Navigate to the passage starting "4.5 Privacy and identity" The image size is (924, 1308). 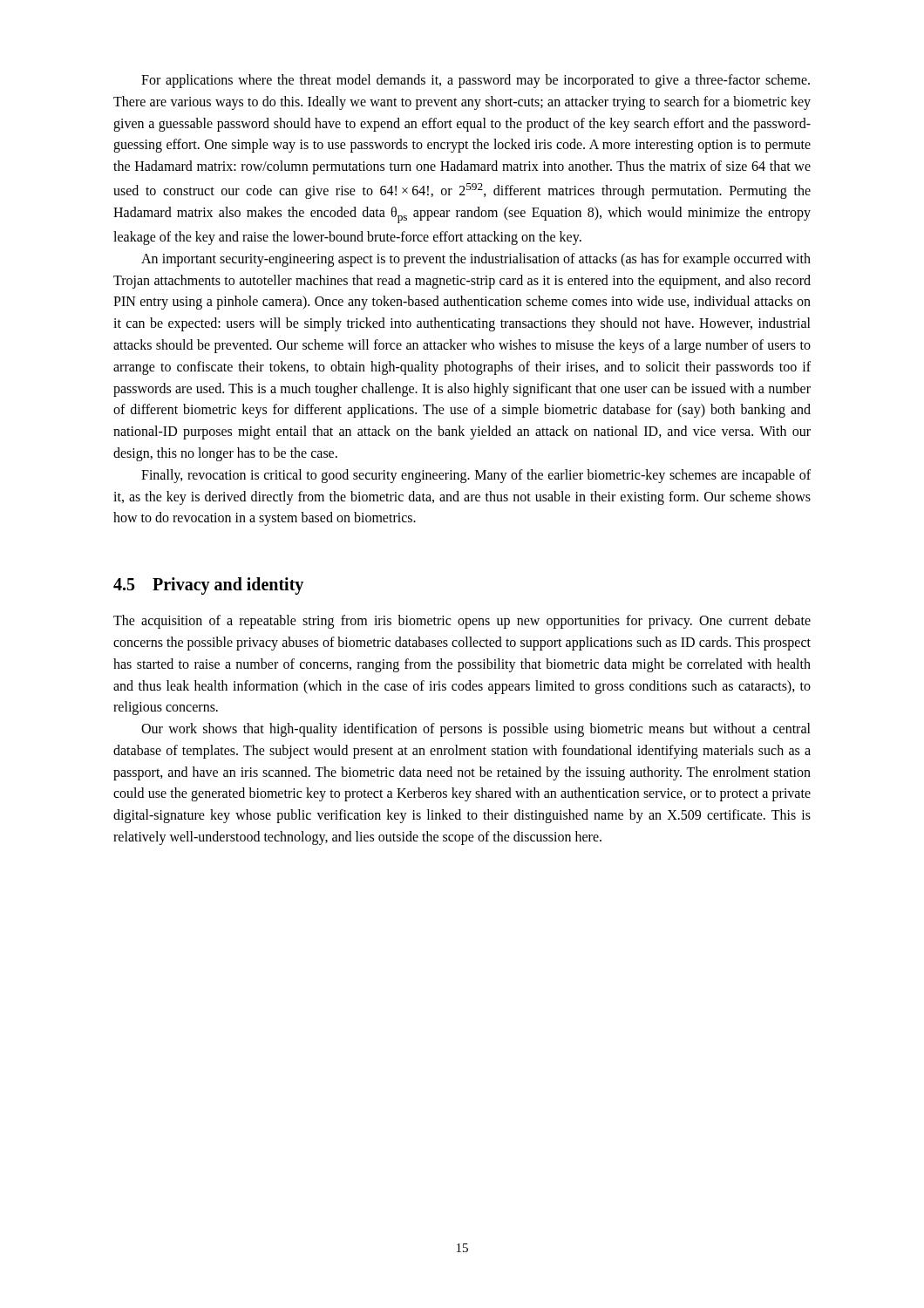point(208,584)
